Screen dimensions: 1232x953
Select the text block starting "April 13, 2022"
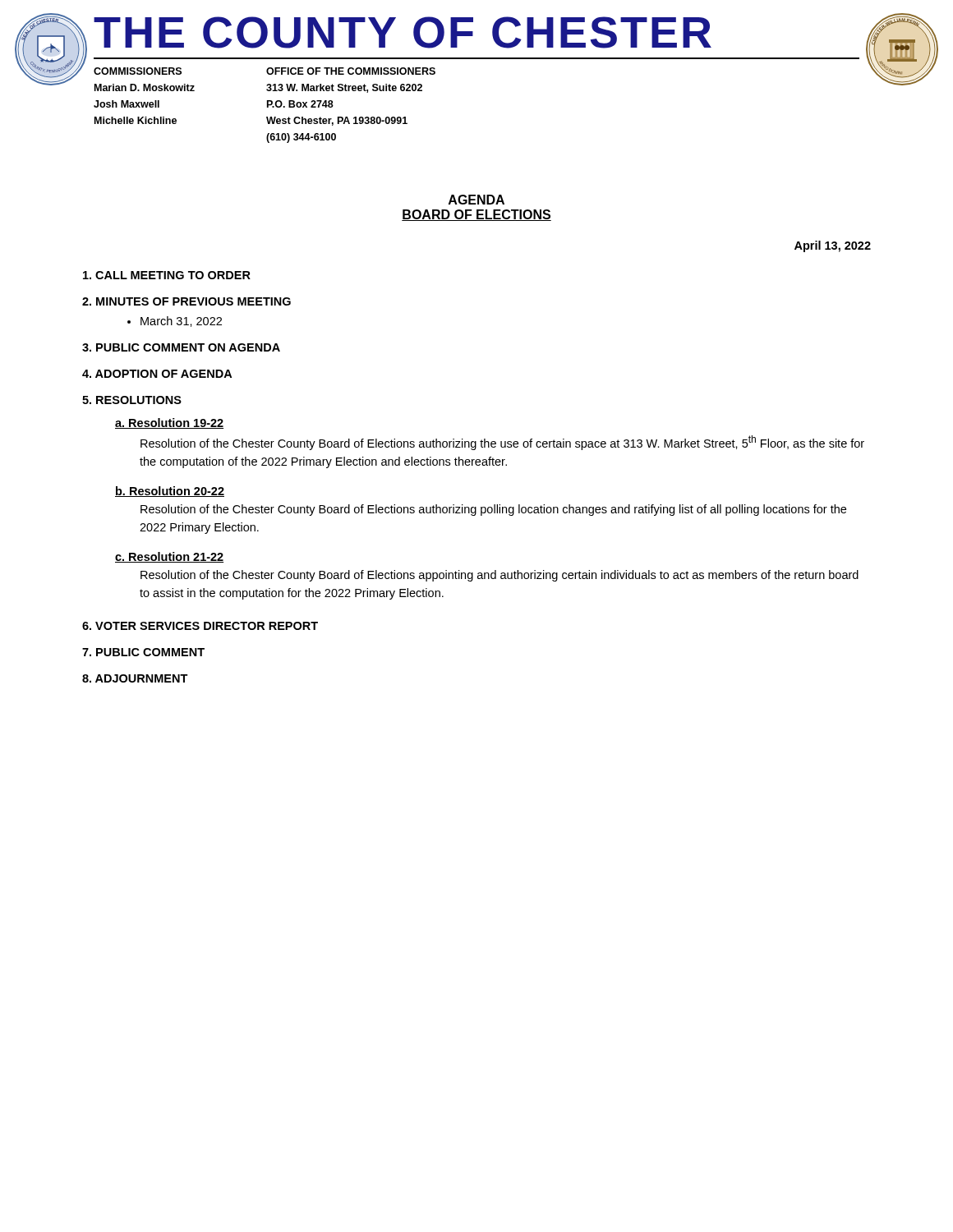point(832,246)
